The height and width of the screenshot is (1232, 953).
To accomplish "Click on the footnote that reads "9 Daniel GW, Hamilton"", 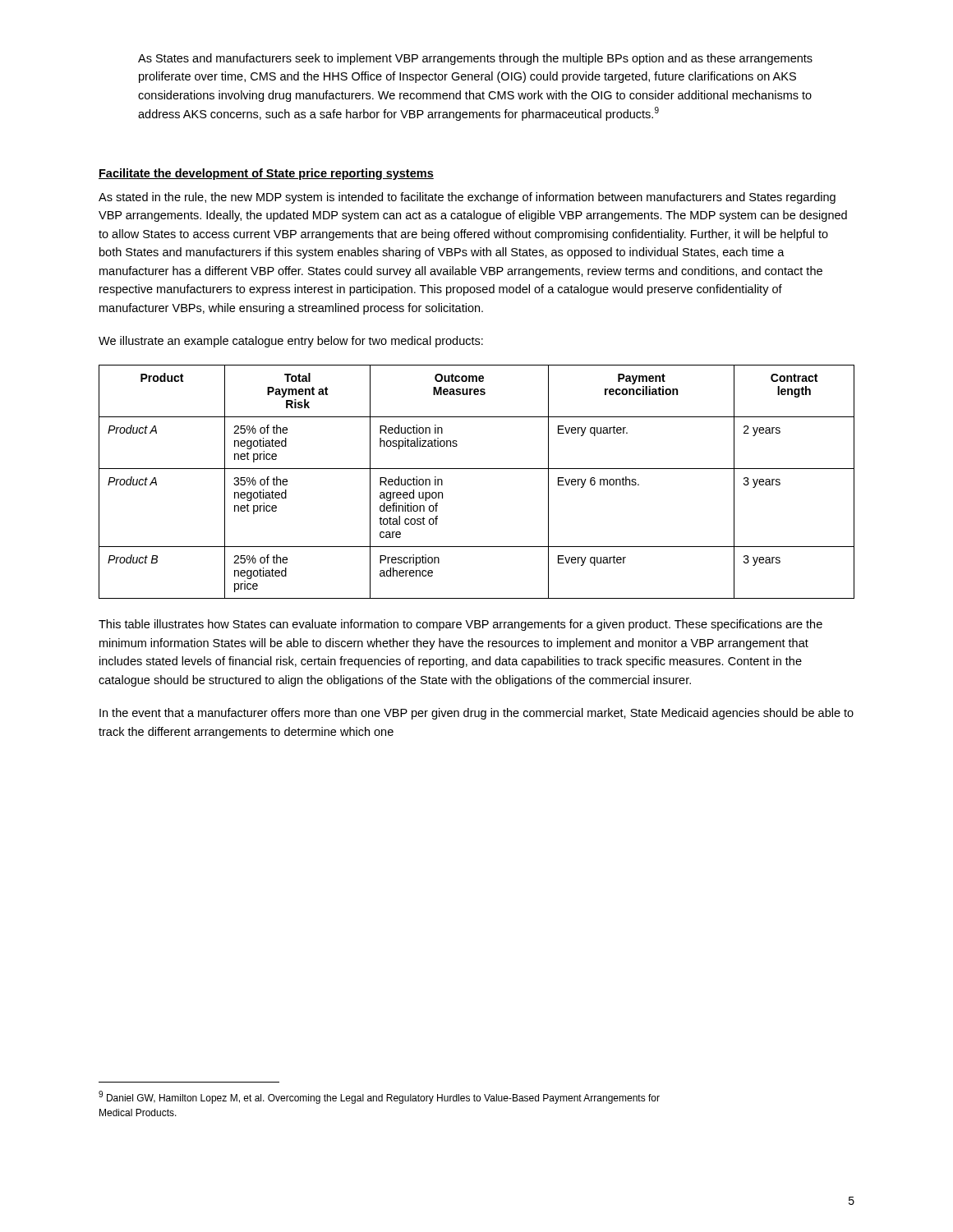I will pyautogui.click(x=379, y=1104).
